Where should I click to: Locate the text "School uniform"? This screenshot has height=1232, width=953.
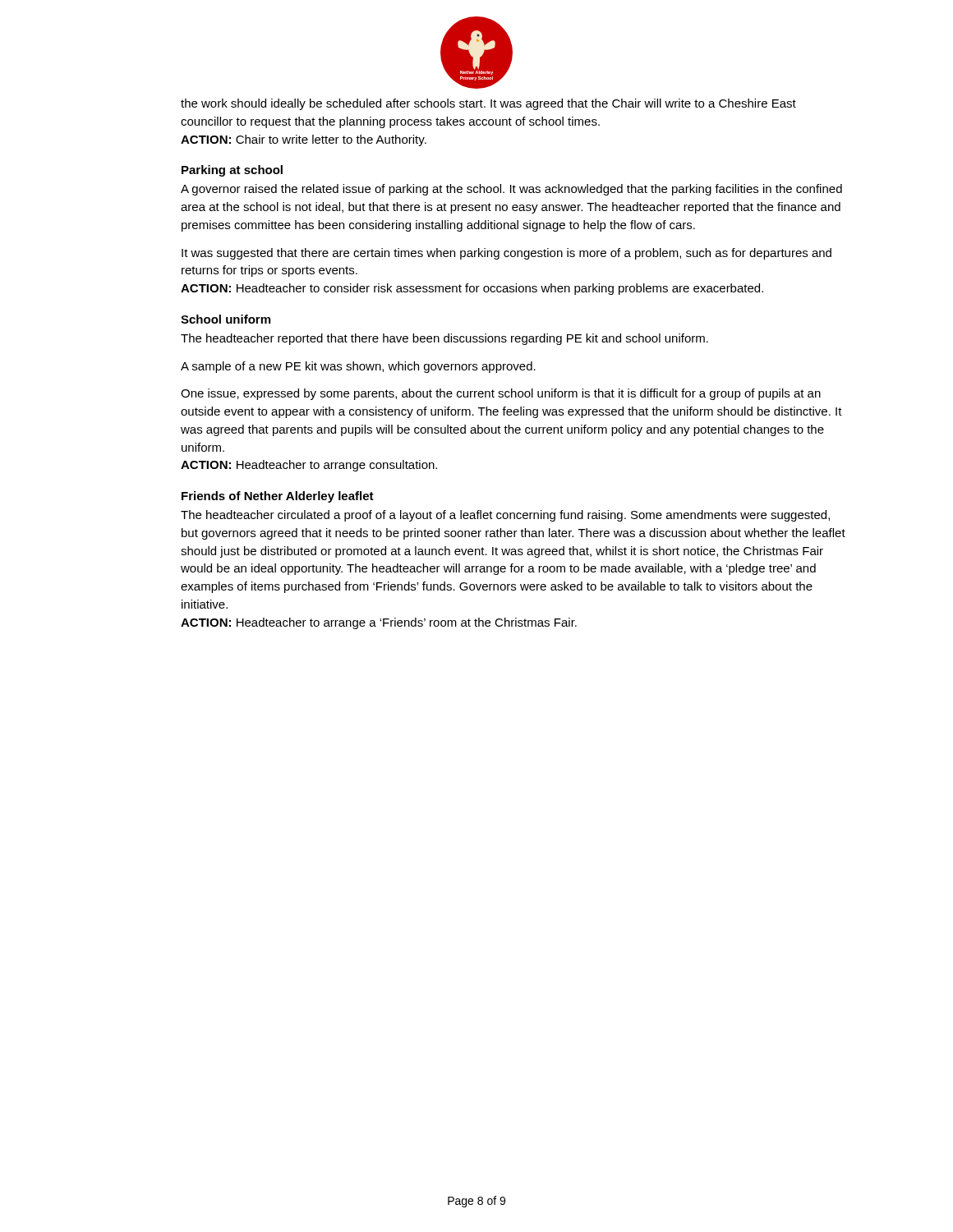point(226,319)
